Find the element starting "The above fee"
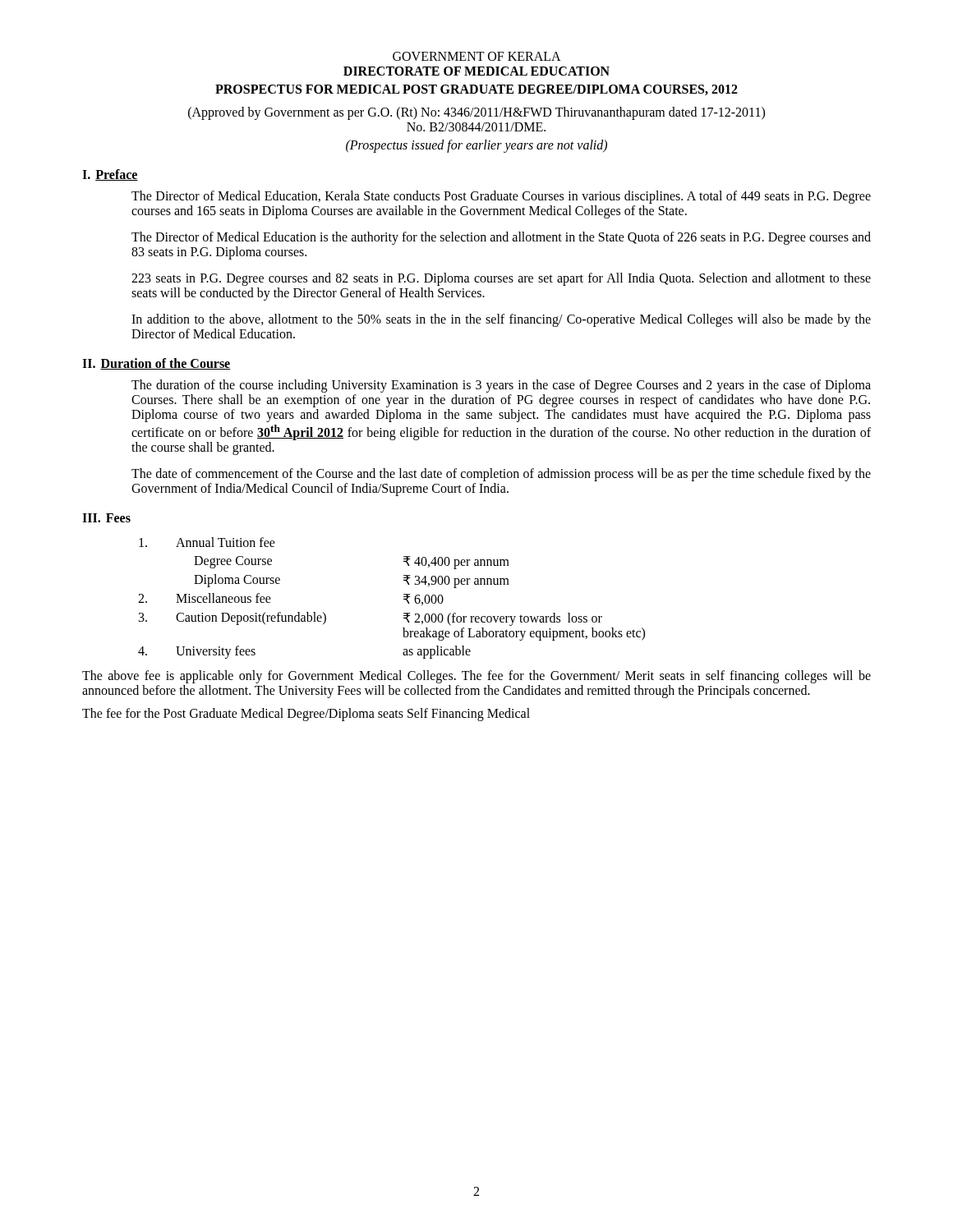This screenshot has width=953, height=1232. pos(476,683)
